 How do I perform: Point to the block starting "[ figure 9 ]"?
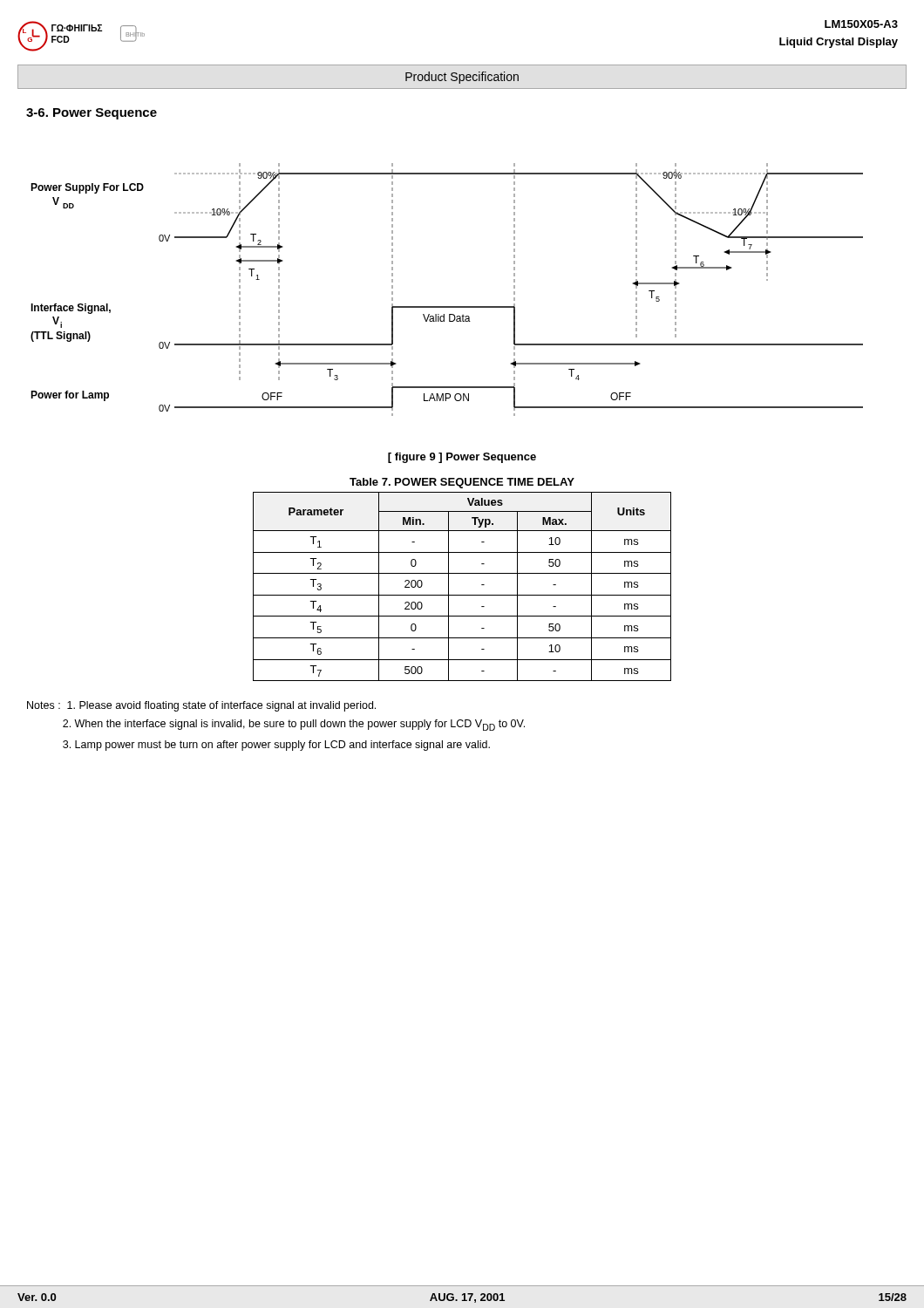[462, 456]
